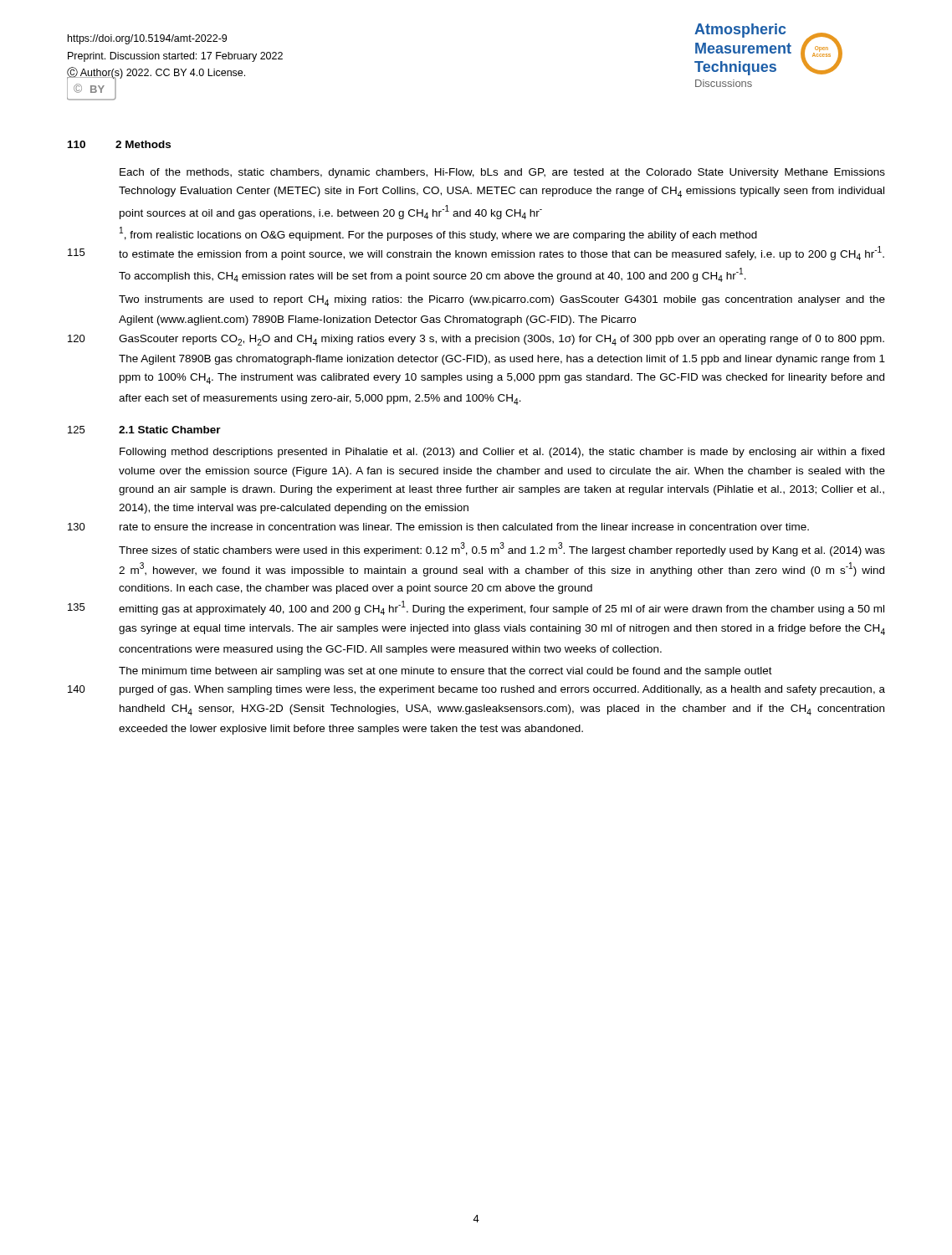Locate the block of text that opens with "rate to ensure"
The image size is (952, 1255).
tap(464, 526)
